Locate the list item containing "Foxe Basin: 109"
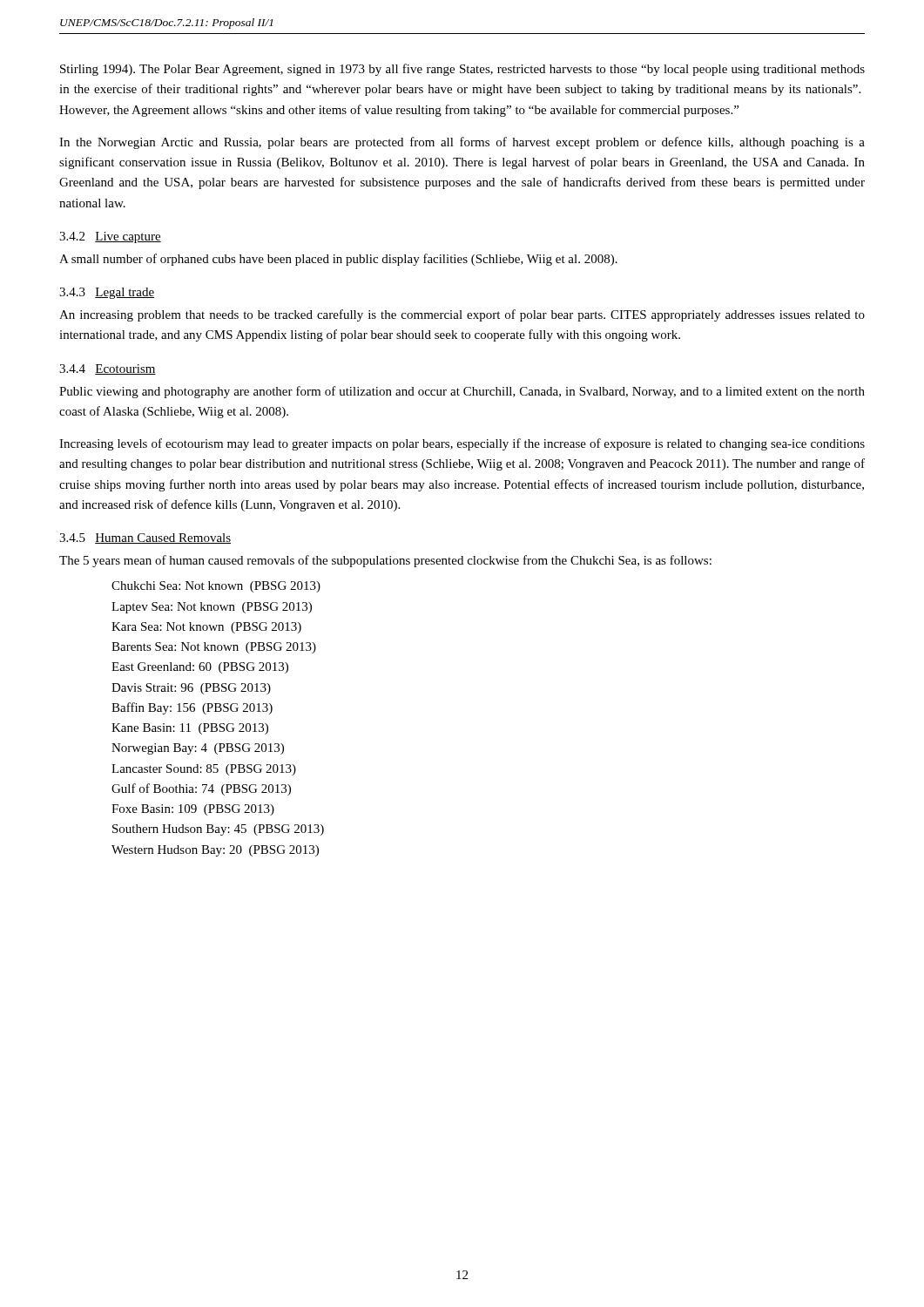The width and height of the screenshot is (924, 1307). [193, 809]
